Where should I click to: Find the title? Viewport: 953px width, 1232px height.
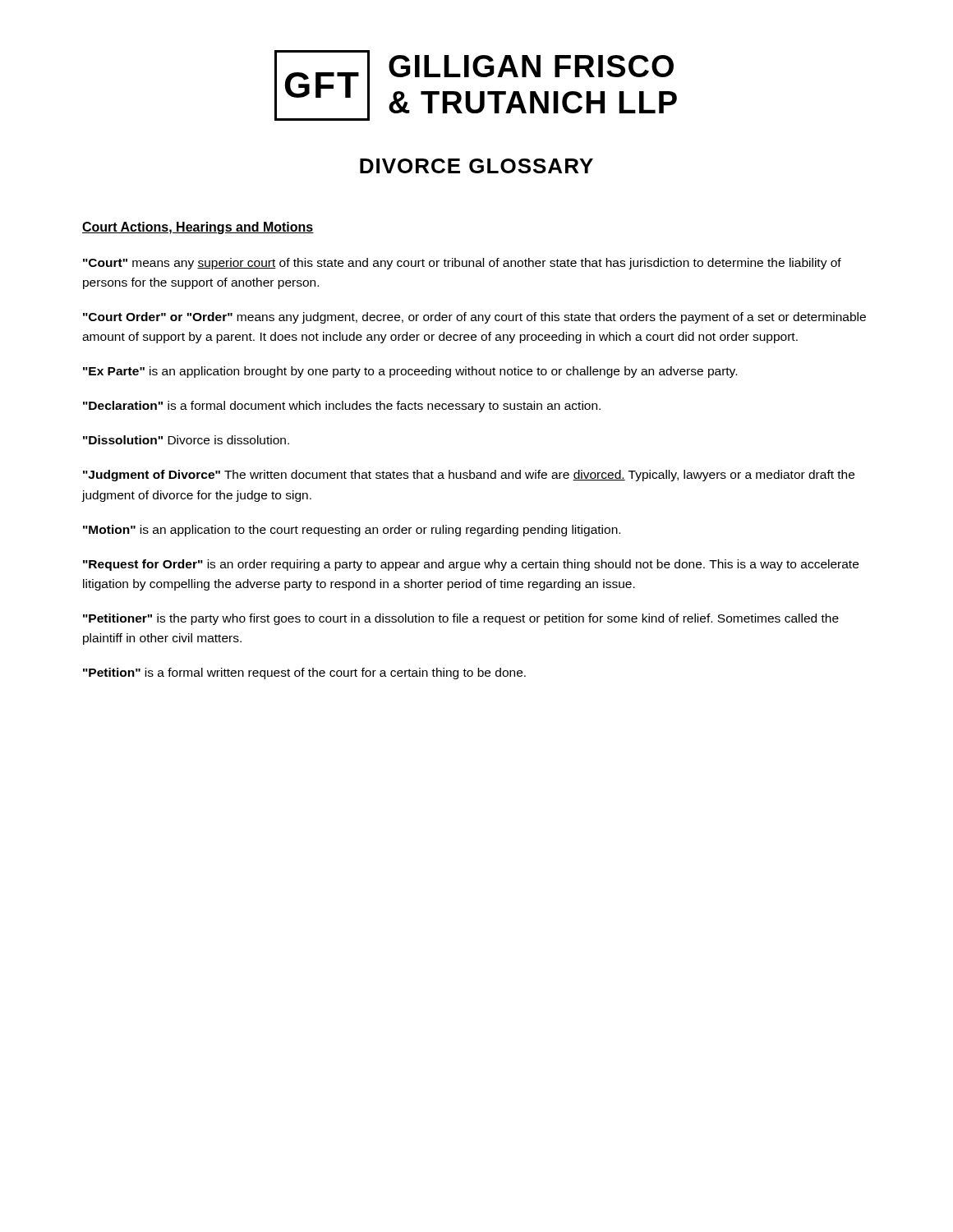476,166
